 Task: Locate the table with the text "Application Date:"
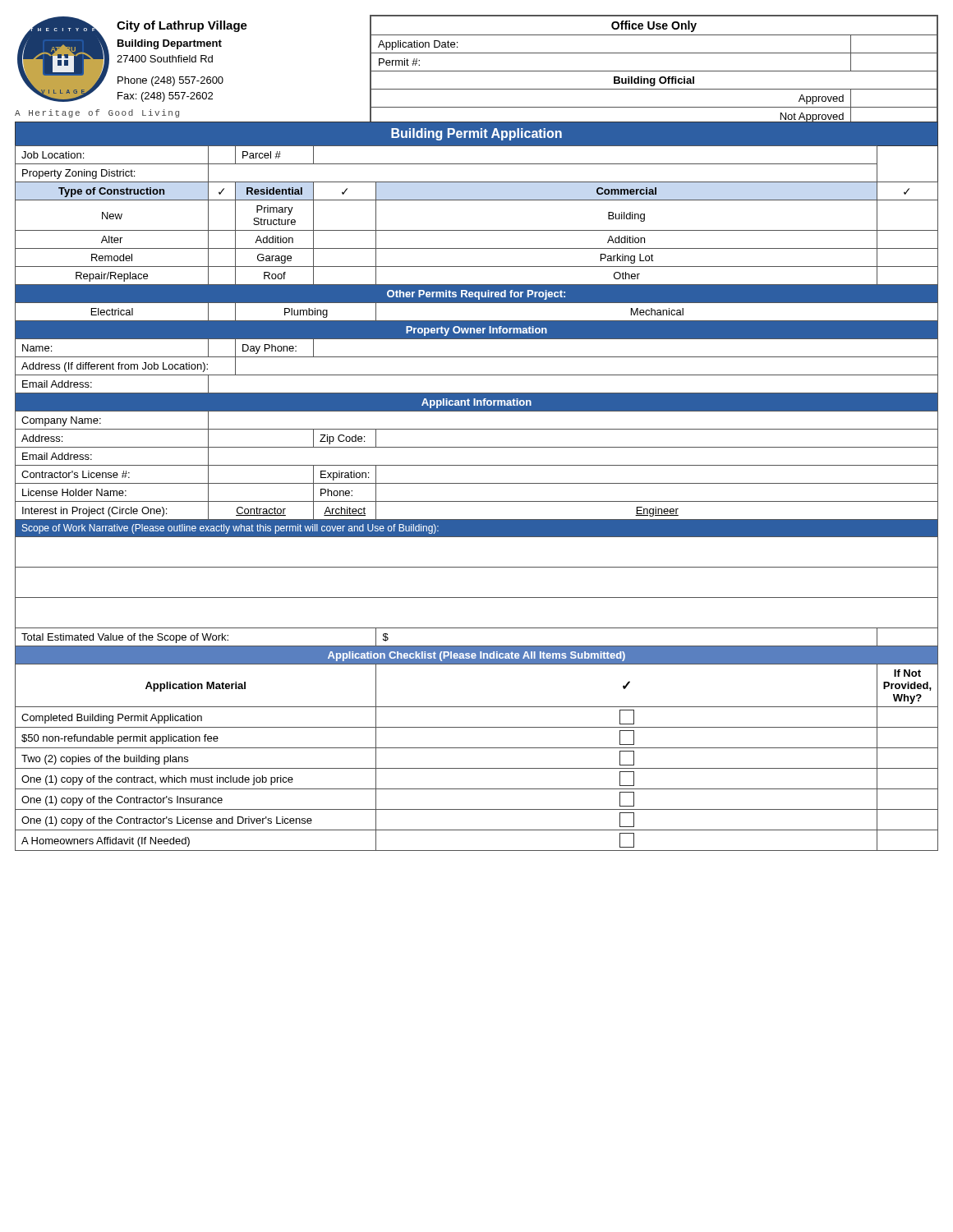[x=654, y=71]
